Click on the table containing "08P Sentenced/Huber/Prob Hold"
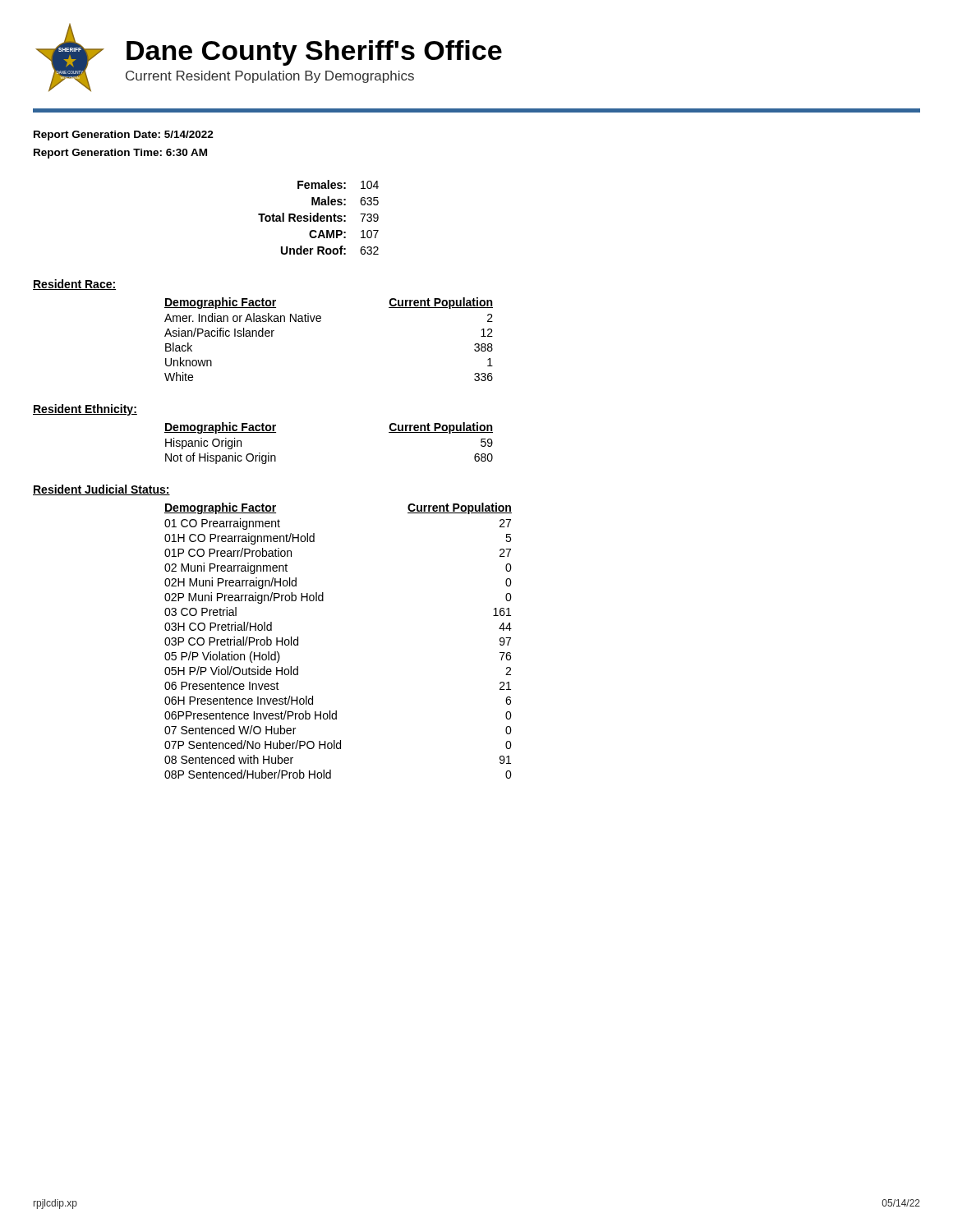 point(518,641)
